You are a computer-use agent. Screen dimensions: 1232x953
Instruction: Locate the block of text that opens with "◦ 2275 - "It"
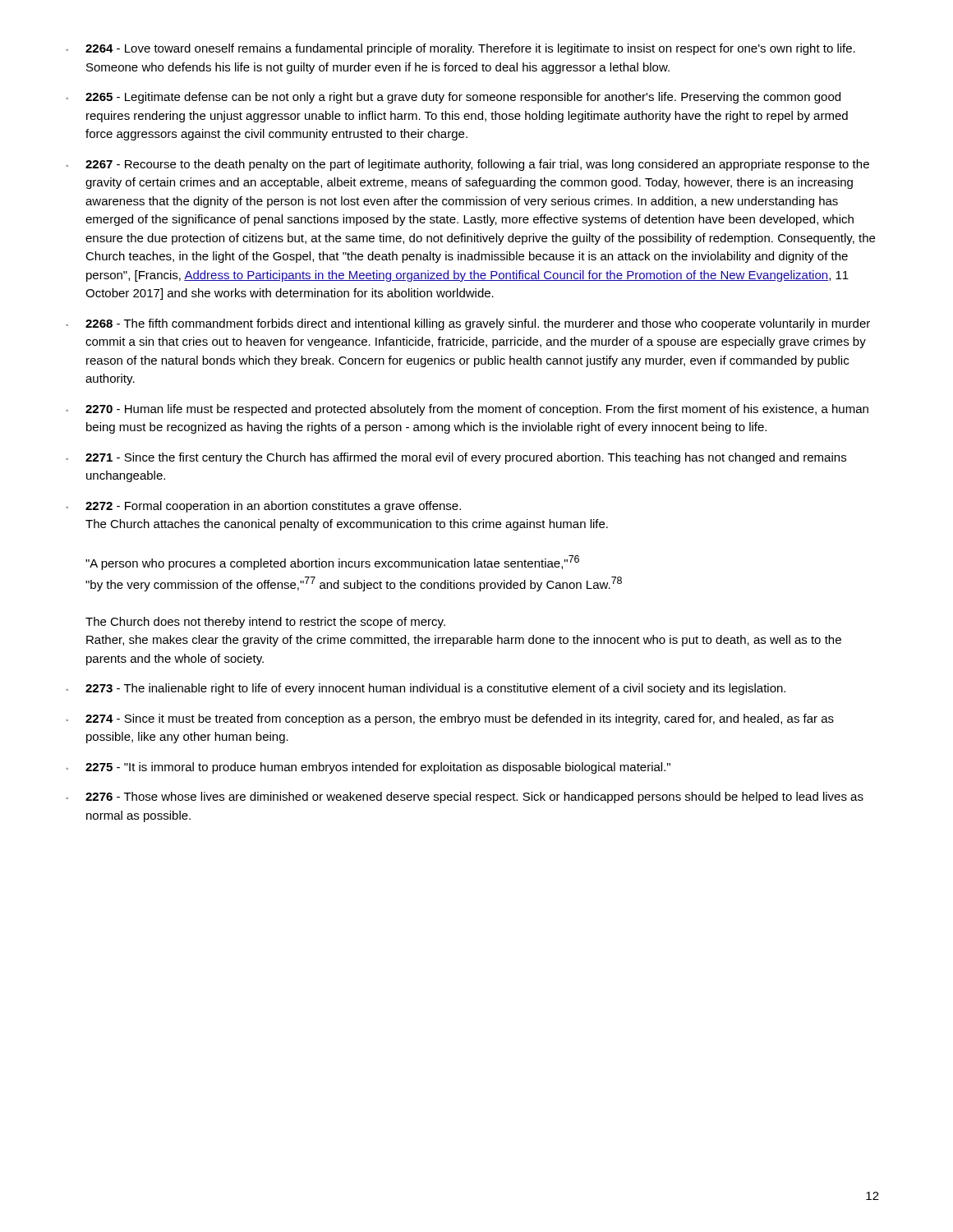tap(472, 767)
